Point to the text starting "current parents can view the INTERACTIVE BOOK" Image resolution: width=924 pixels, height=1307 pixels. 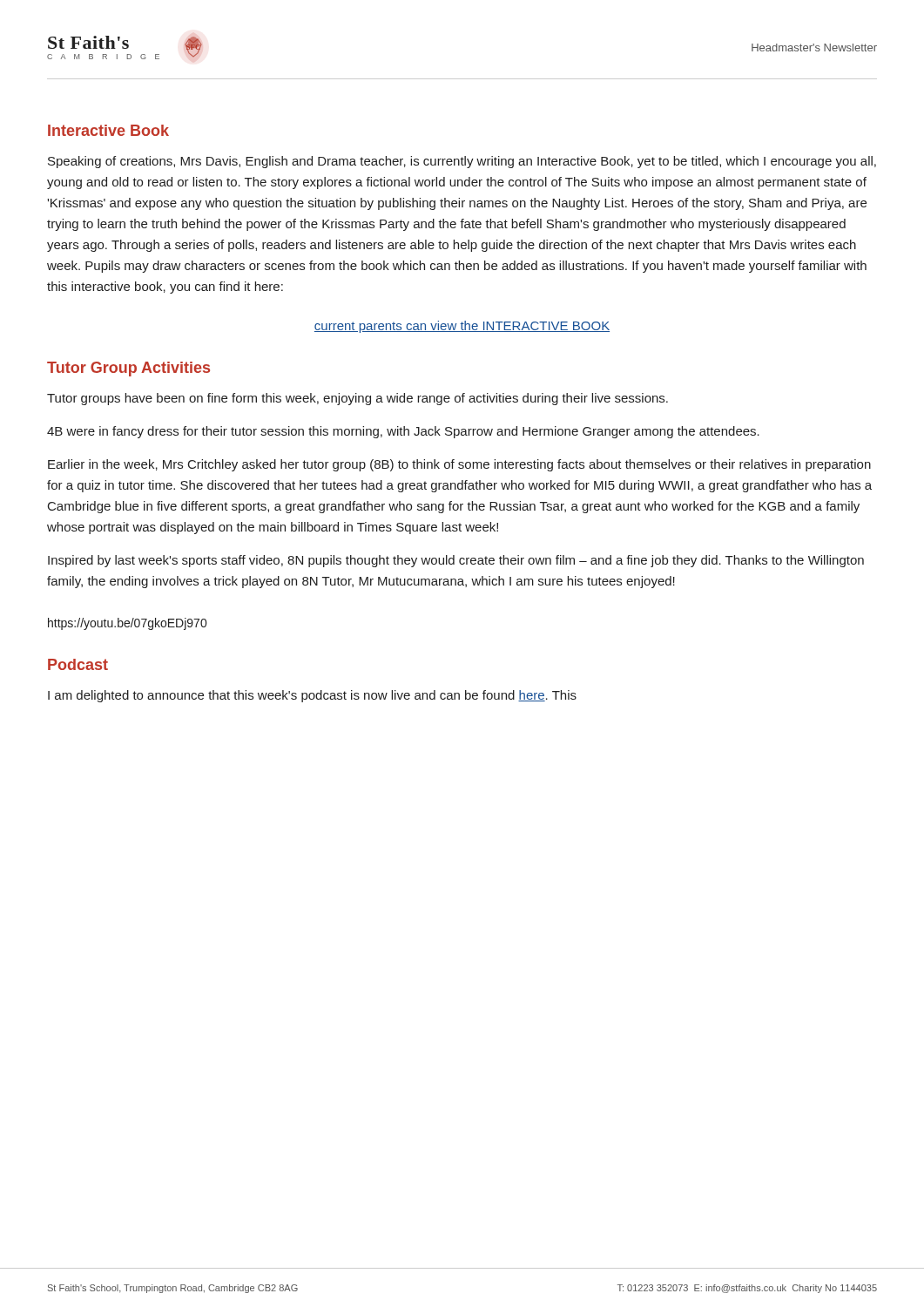click(x=462, y=325)
